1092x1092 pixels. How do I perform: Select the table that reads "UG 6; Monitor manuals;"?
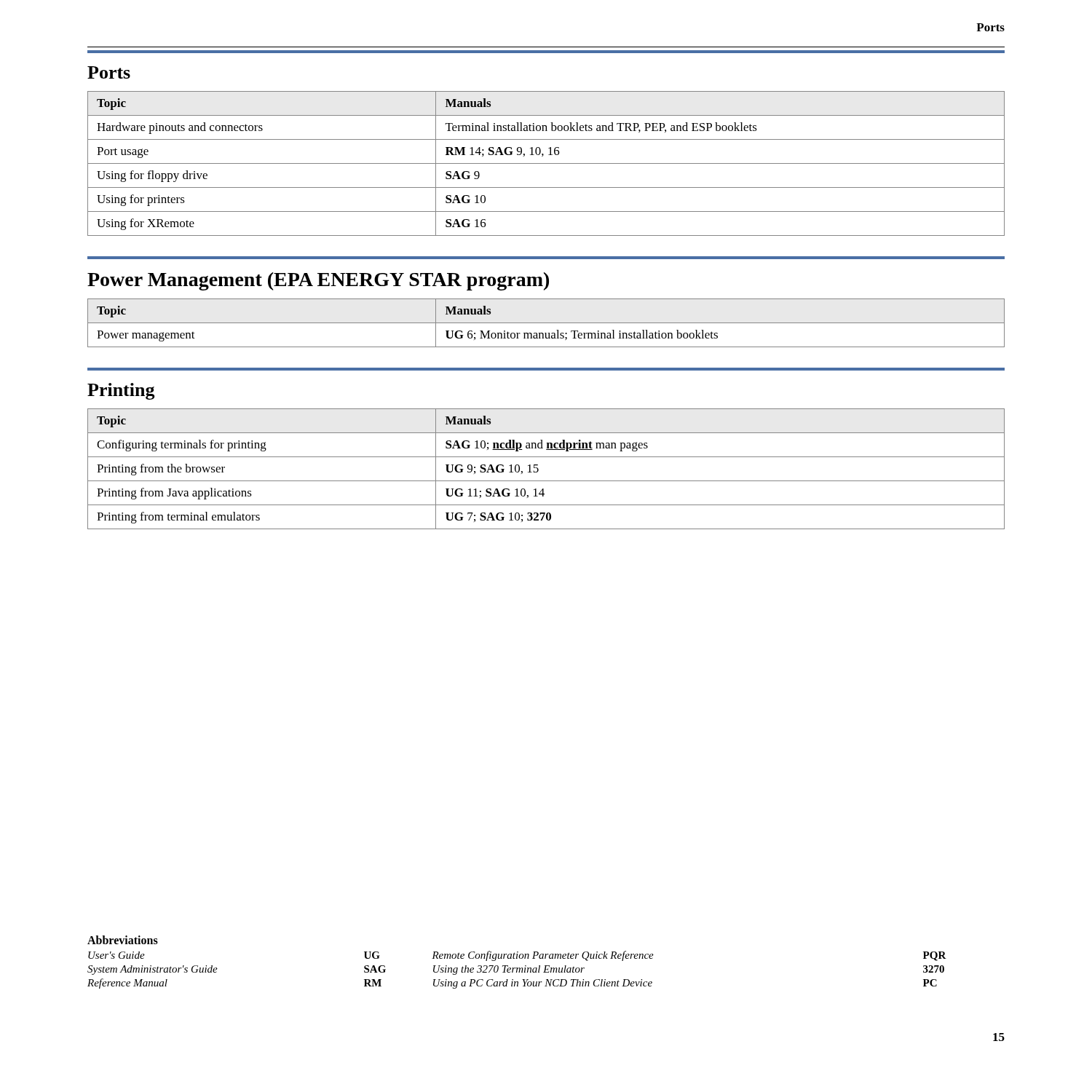click(x=546, y=323)
